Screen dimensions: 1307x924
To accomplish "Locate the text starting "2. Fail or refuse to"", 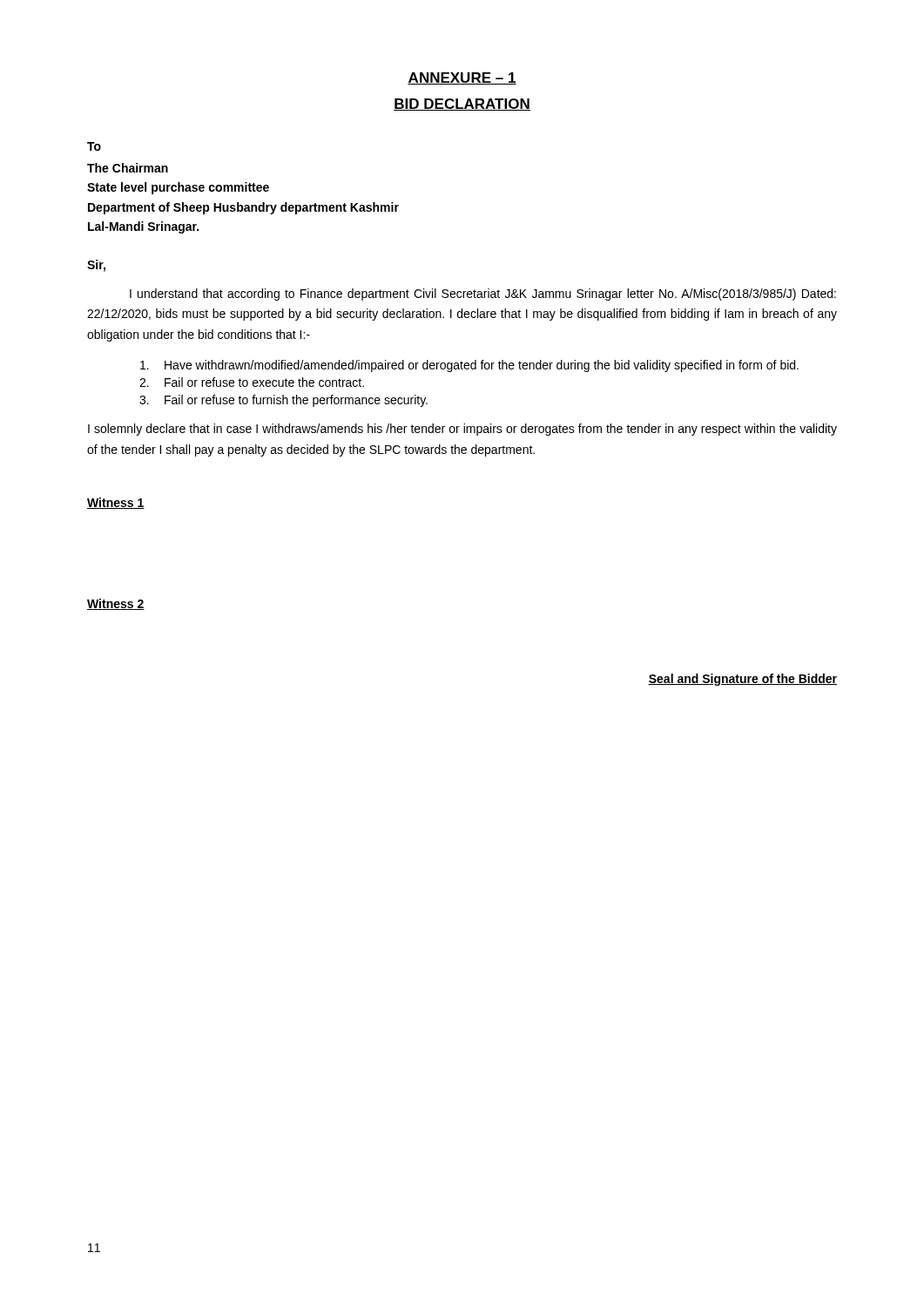I will (x=252, y=382).
